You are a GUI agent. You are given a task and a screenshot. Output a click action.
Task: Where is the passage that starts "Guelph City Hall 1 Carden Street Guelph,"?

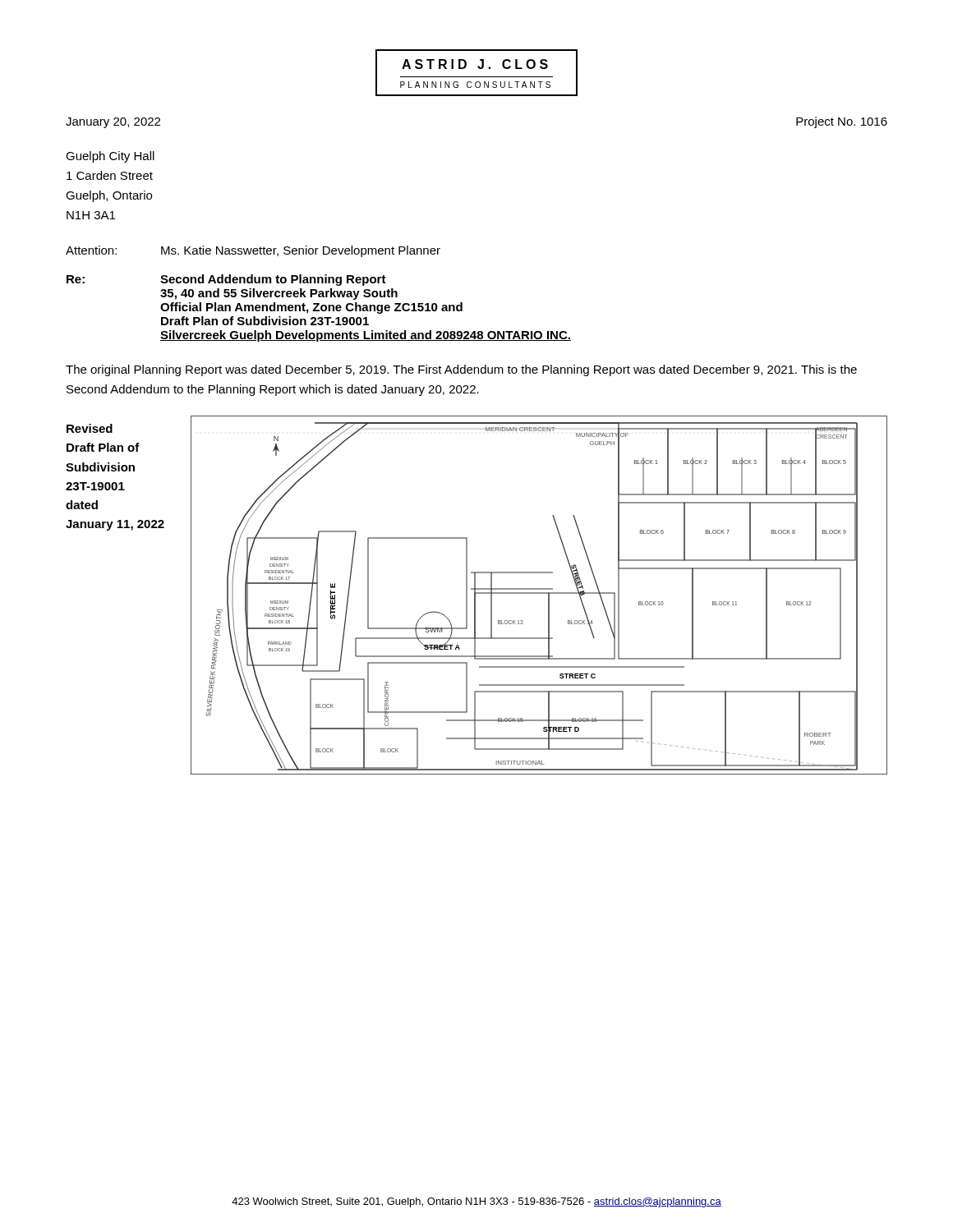[x=110, y=185]
